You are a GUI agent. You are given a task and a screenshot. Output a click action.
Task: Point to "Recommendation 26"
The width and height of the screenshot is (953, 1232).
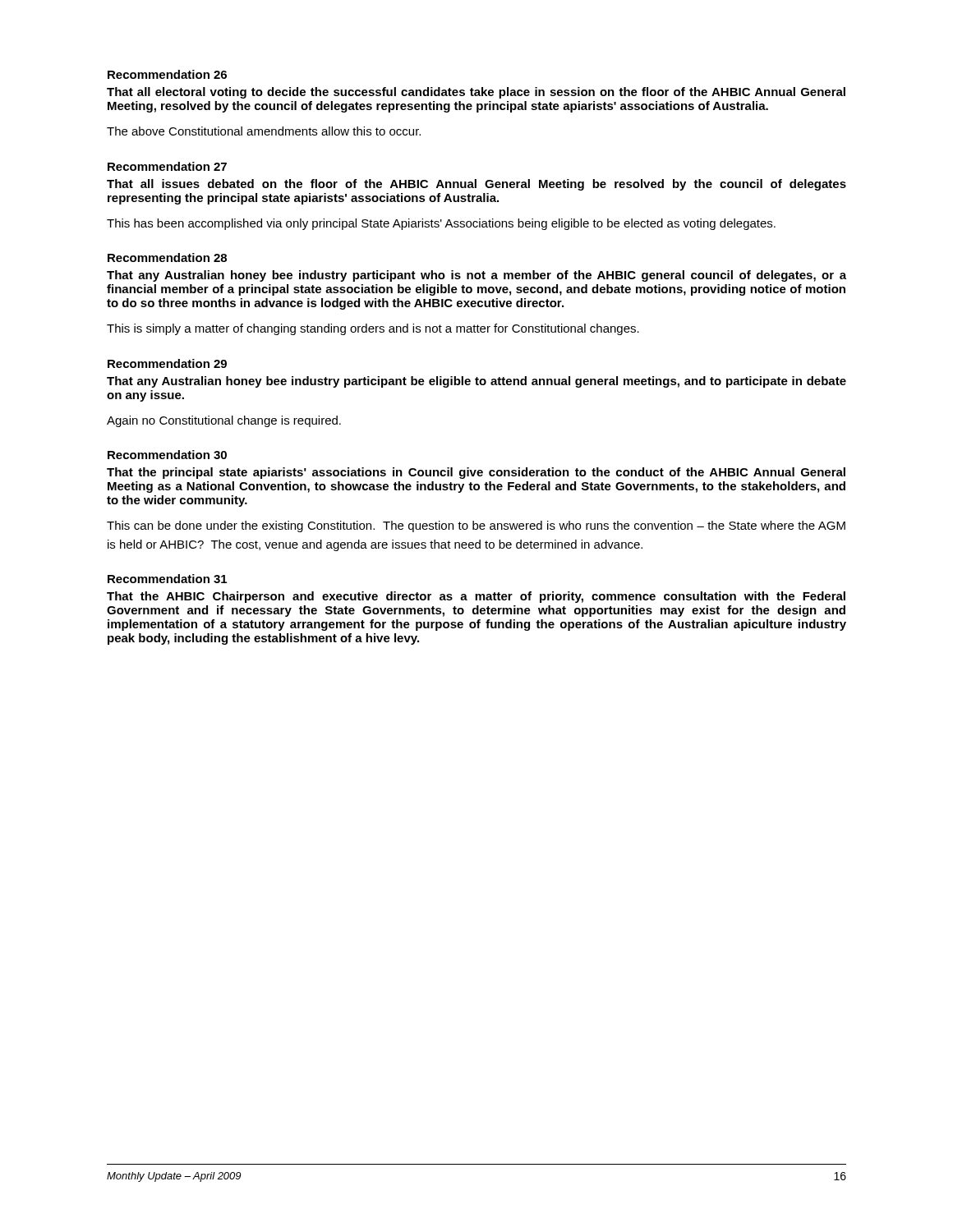coord(167,74)
